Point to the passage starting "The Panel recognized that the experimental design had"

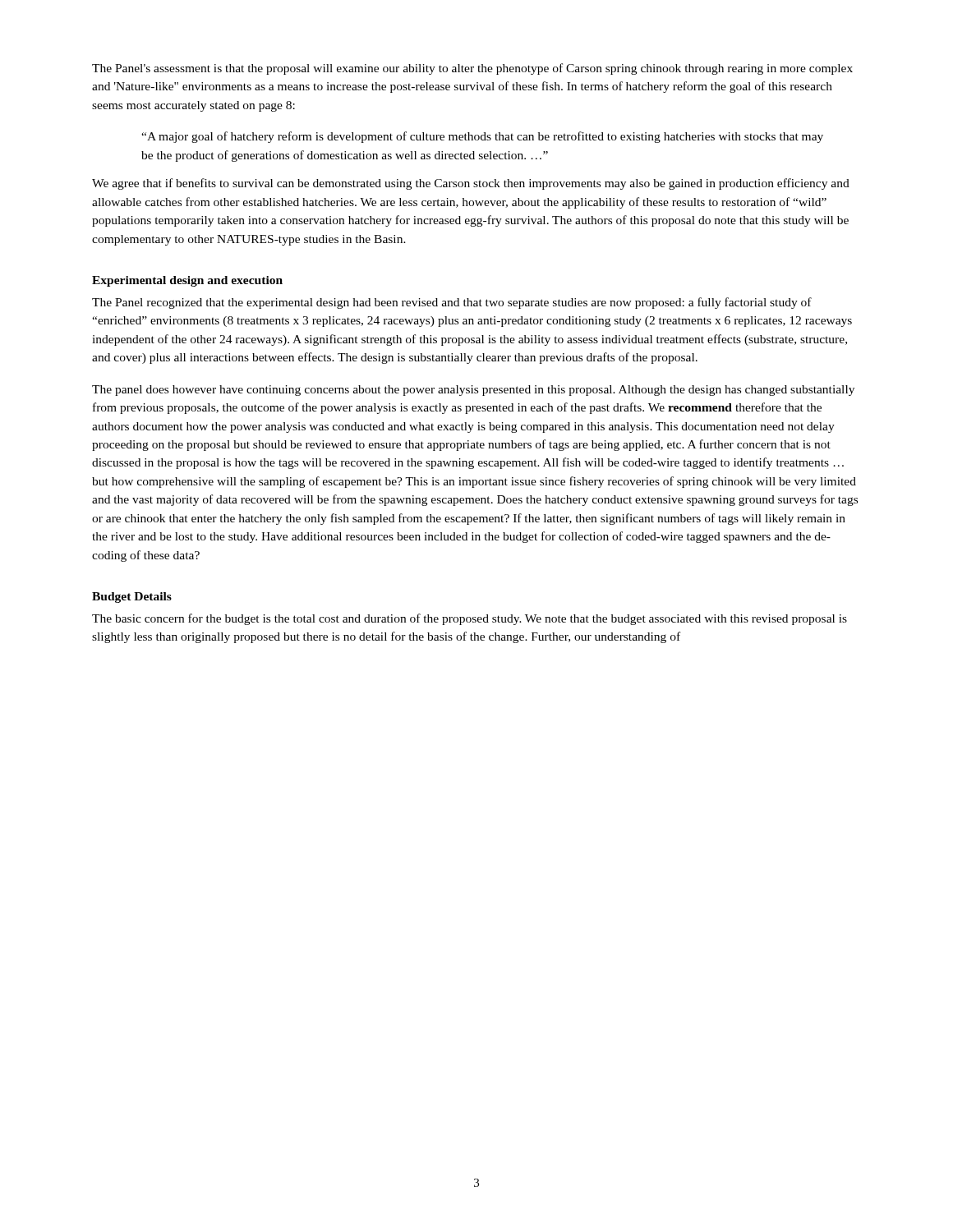tap(472, 329)
